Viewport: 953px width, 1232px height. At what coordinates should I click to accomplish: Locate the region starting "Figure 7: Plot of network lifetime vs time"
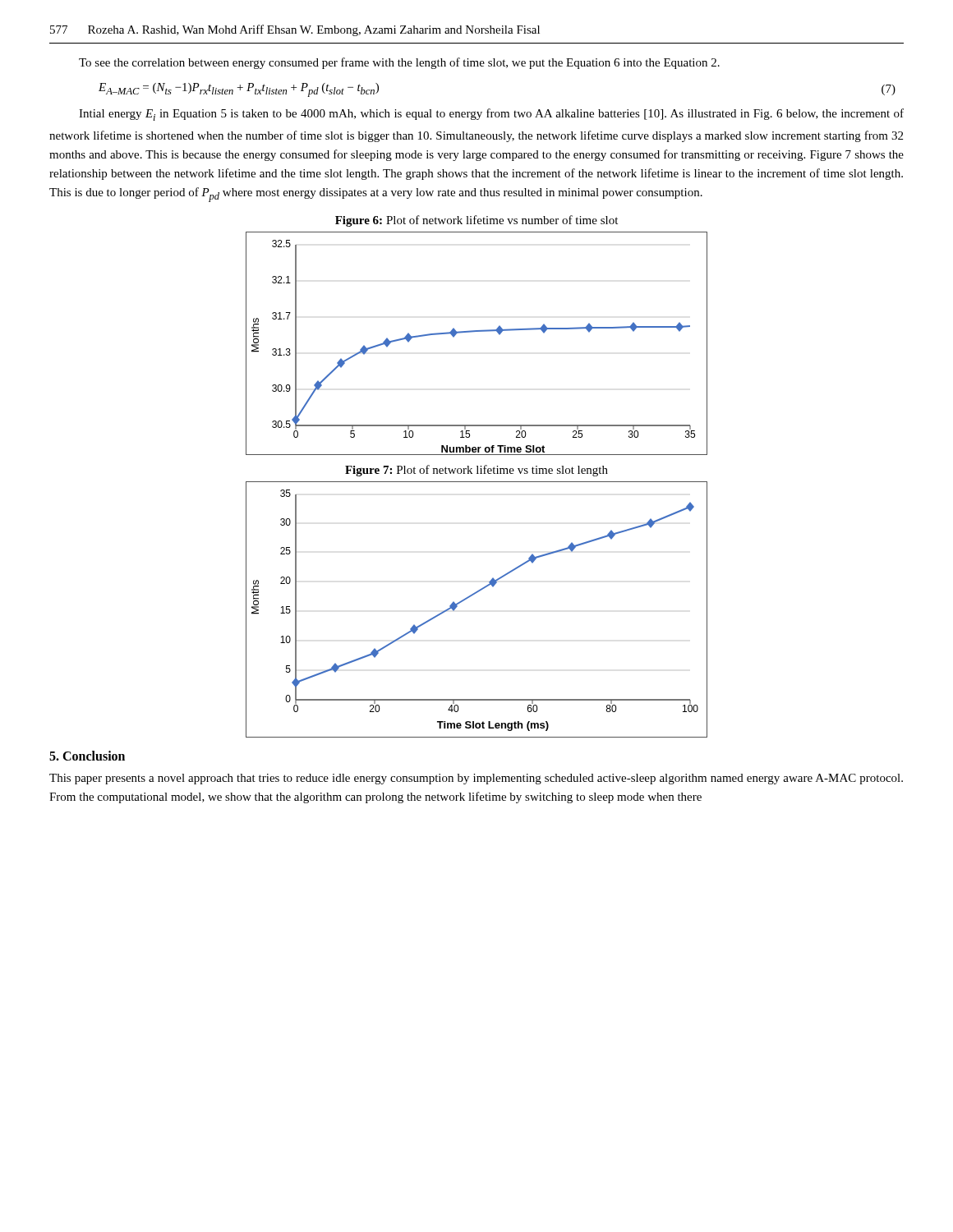coord(476,470)
